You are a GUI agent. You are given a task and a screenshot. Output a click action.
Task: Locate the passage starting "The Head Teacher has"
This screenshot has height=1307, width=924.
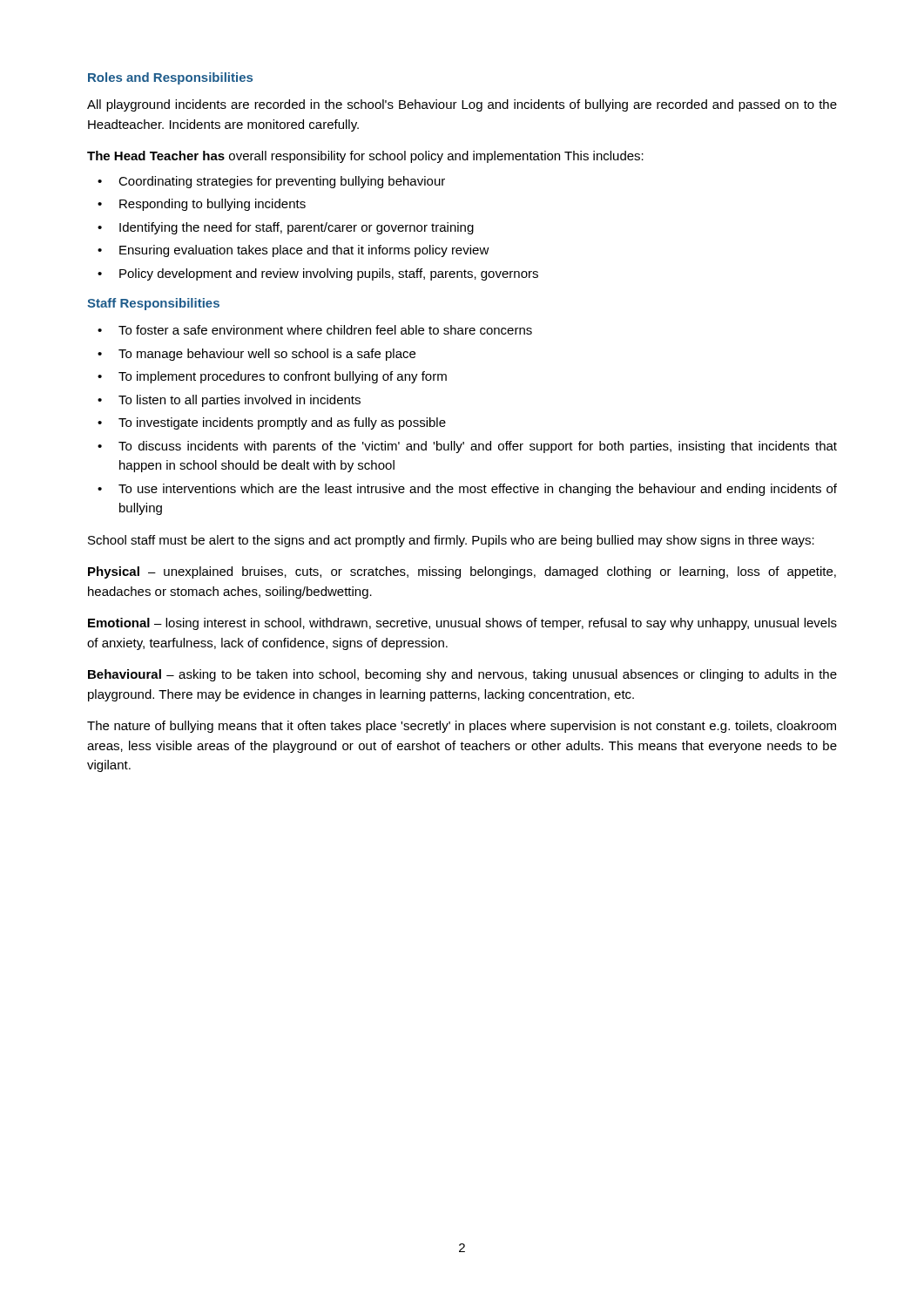tap(366, 156)
